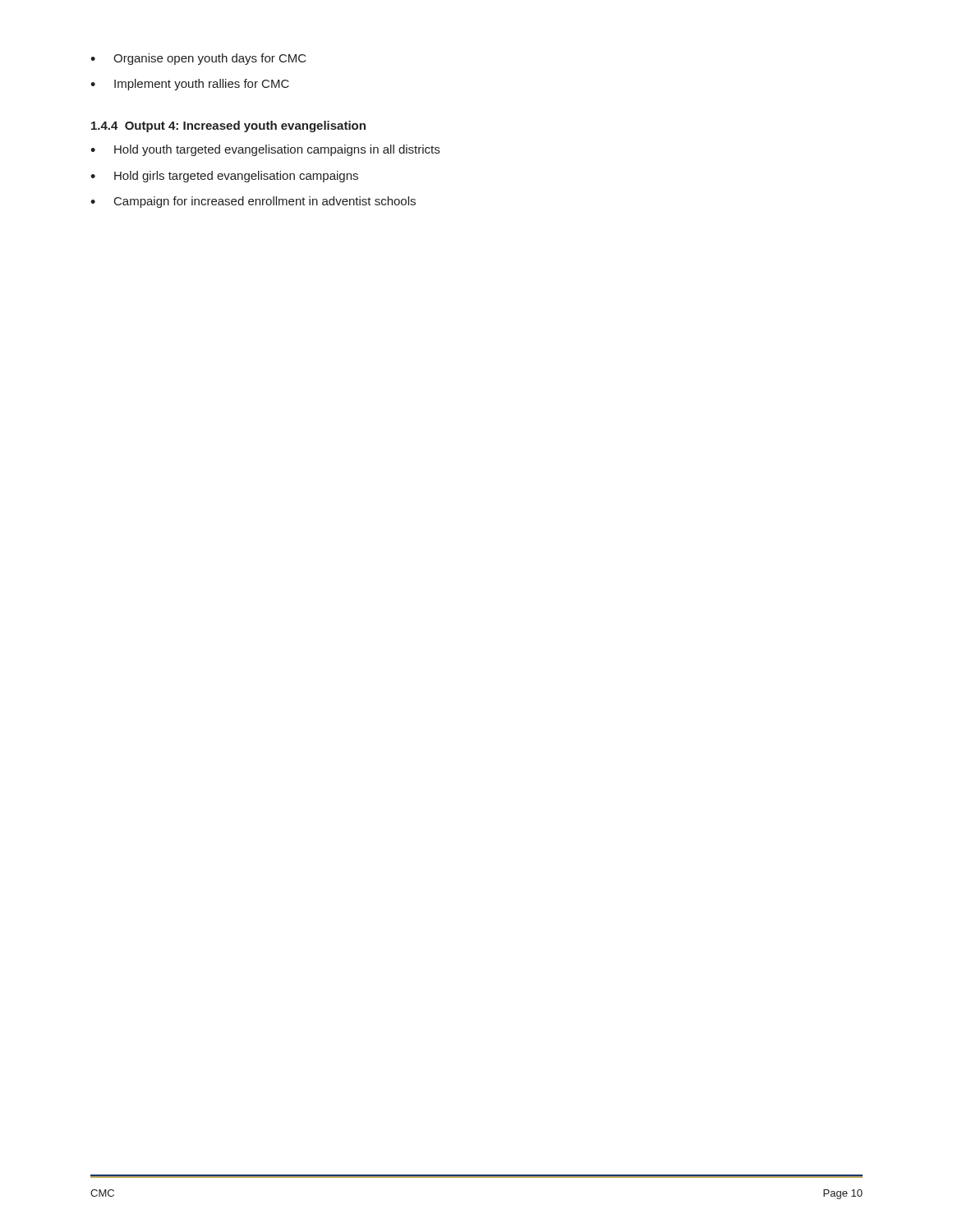Navigate to the block starting "• Hold girls"

pyautogui.click(x=224, y=177)
